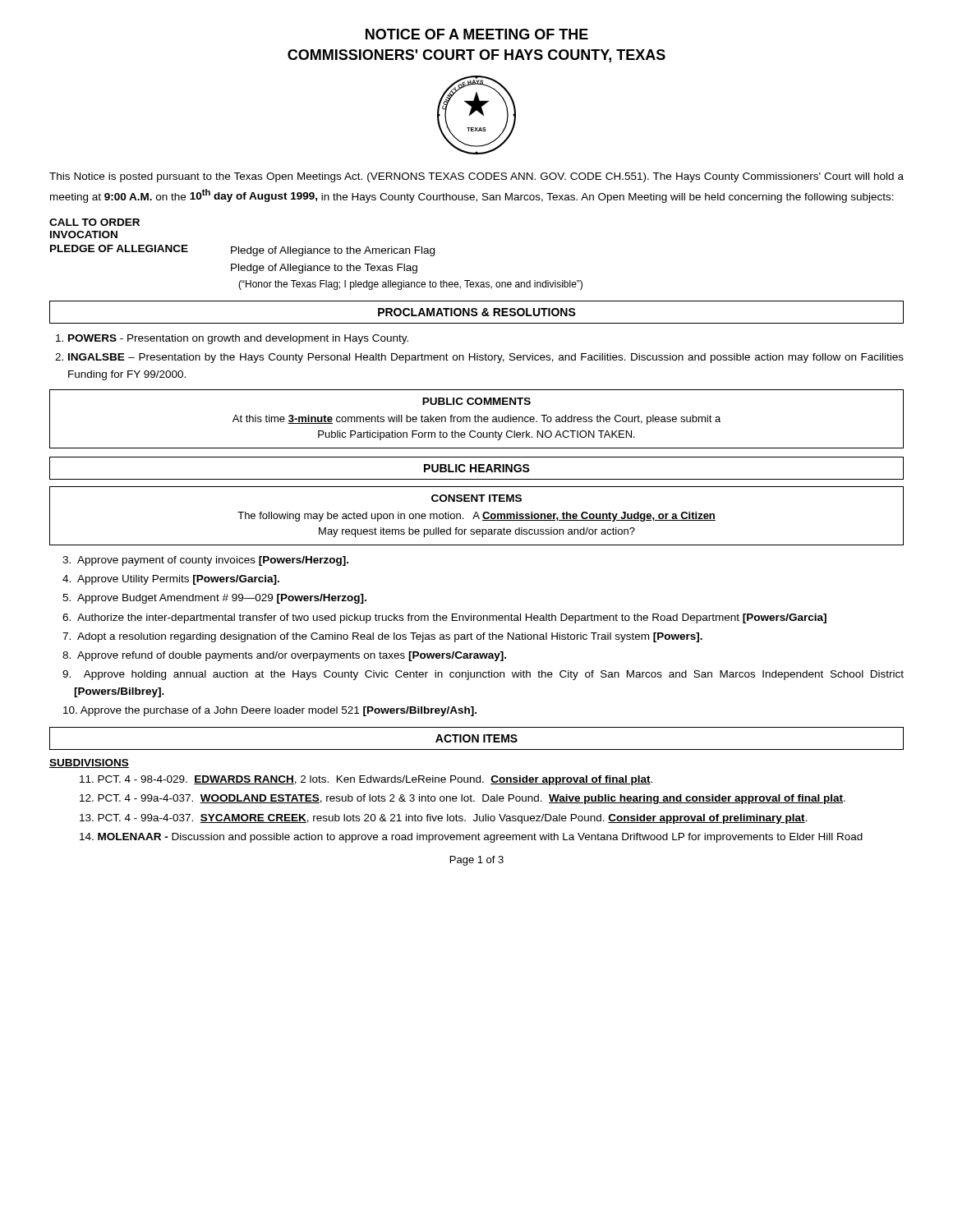Image resolution: width=953 pixels, height=1232 pixels.
Task: Find the block on this page that starts "9. Approve holding annual auction at"
Action: coord(483,683)
